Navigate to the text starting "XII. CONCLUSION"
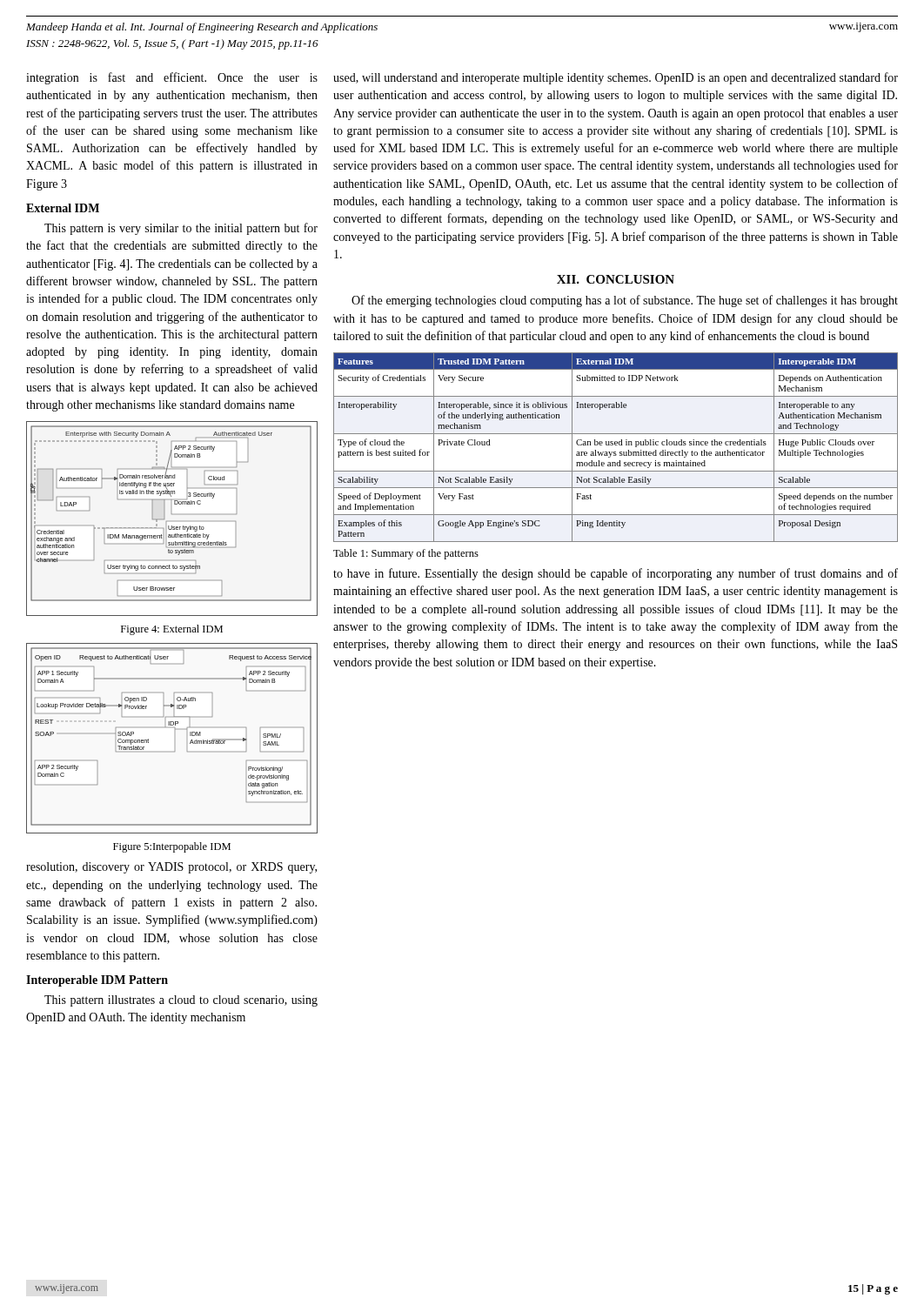Screen dimensions: 1305x924 coord(616,279)
